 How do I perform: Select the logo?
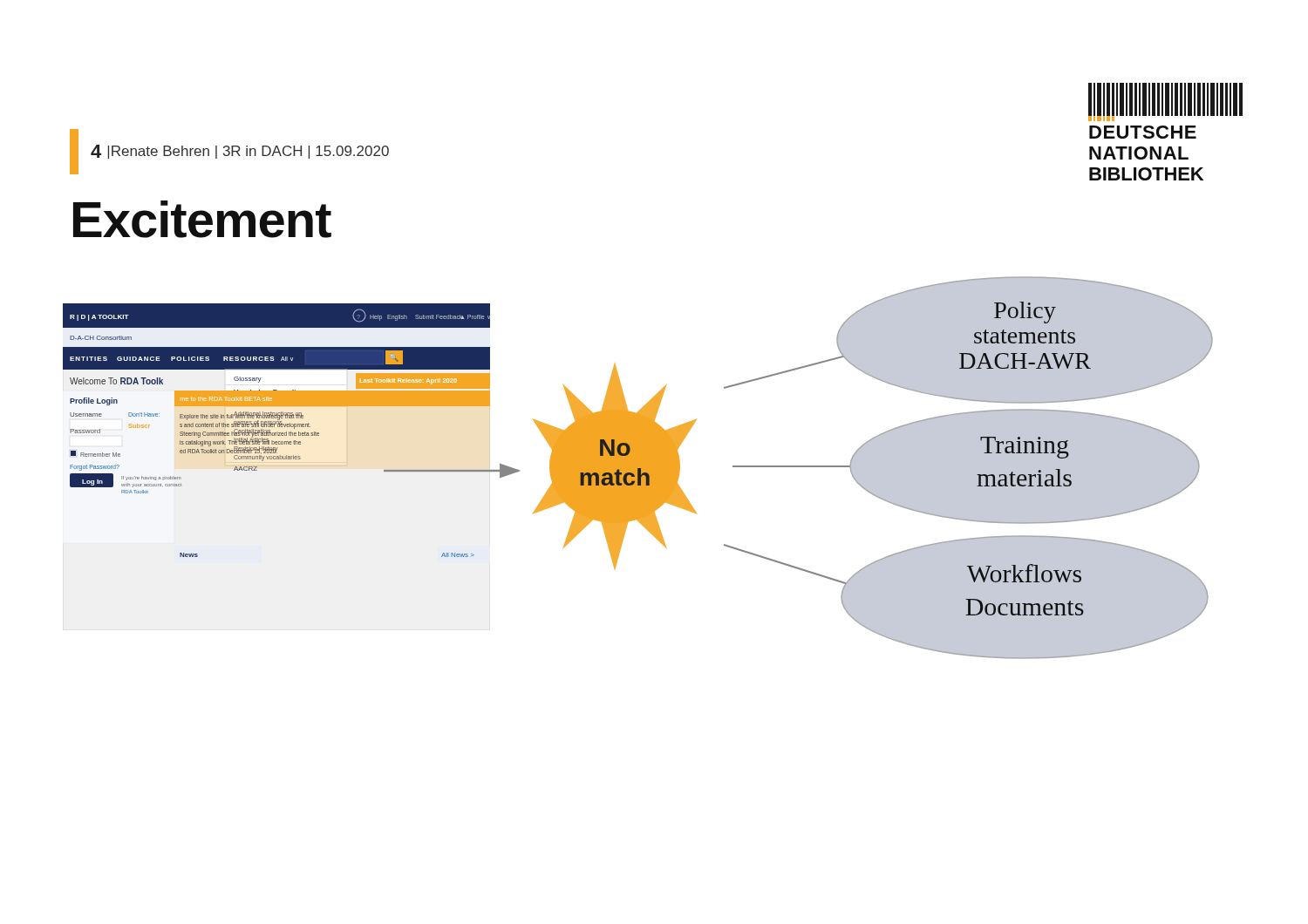coord(1167,133)
